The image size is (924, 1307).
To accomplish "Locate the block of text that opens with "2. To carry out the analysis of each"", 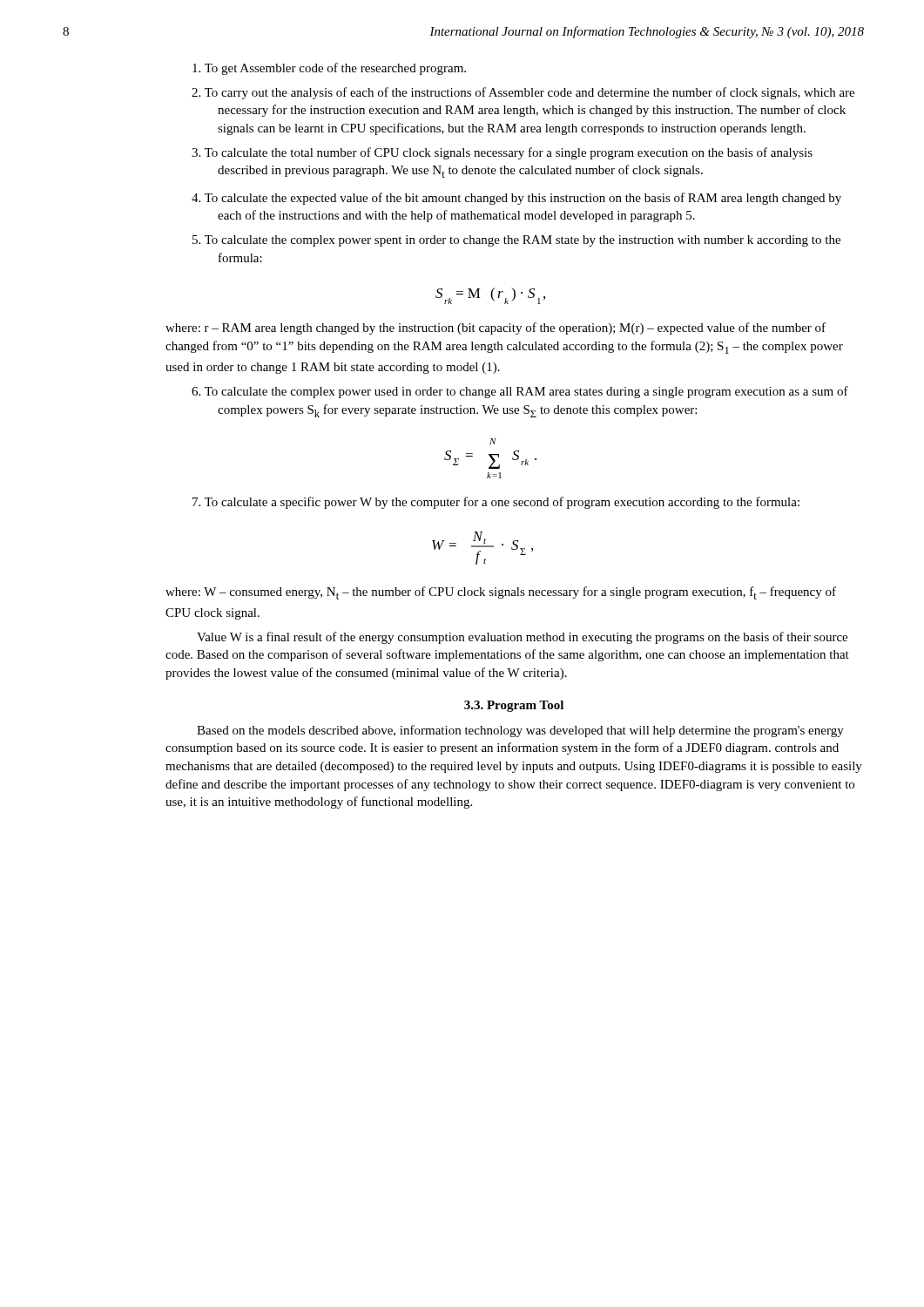I will coord(523,110).
